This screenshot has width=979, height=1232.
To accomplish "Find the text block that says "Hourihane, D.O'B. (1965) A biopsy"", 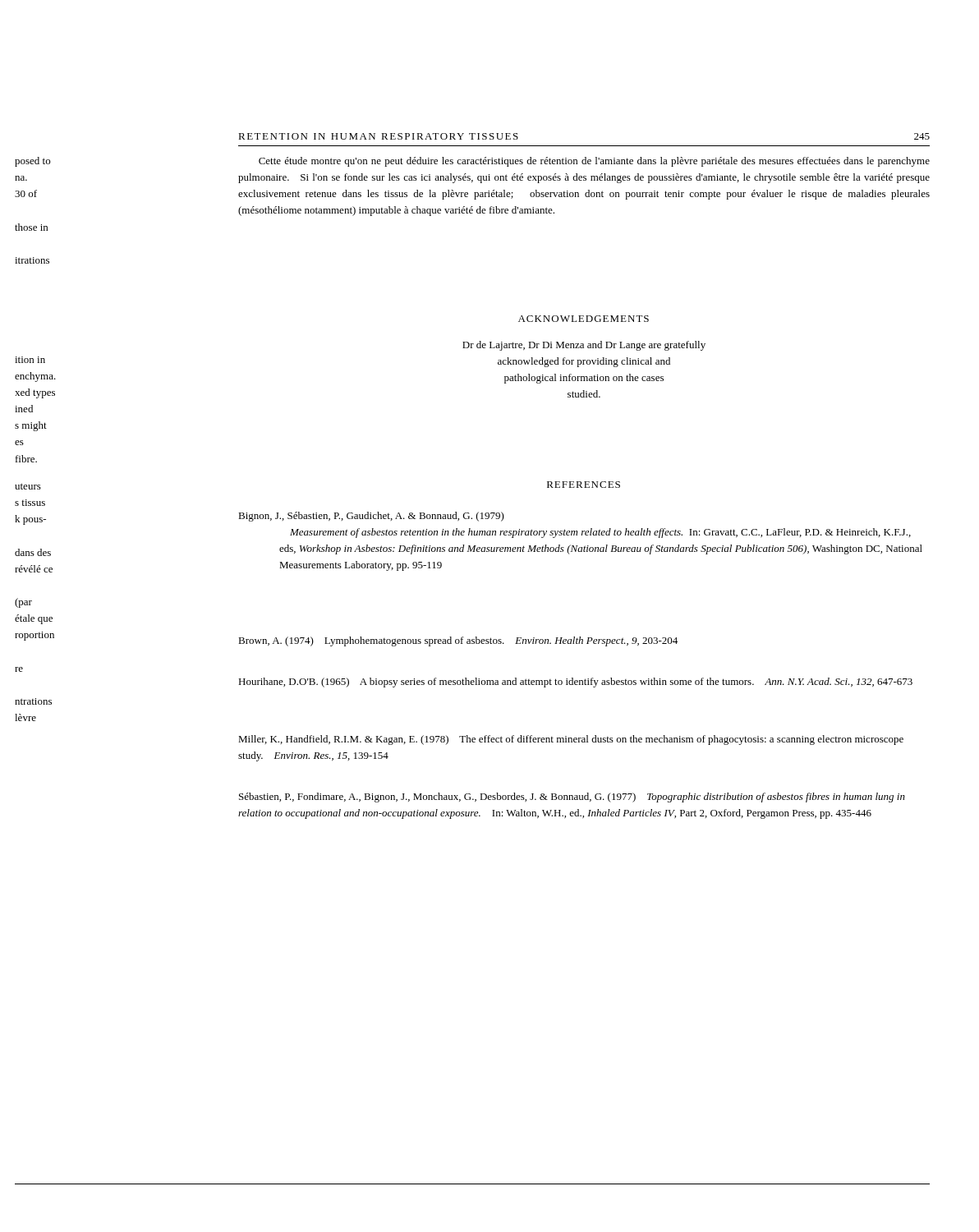I will (x=575, y=681).
